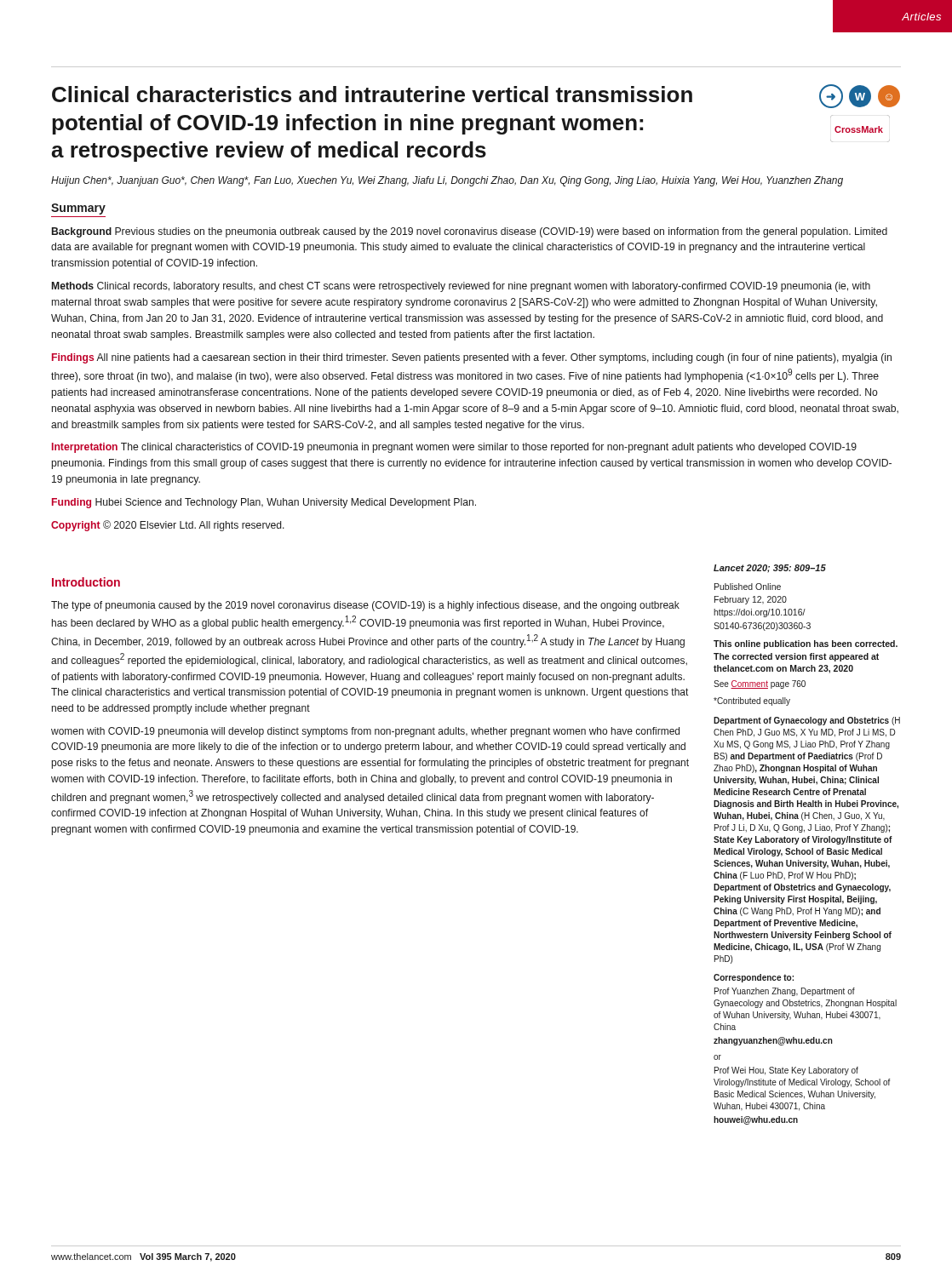This screenshot has width=952, height=1277.
Task: Locate the text block that reads "Prof Yuanzhen Zhang, Department of Gynaecology and"
Action: [805, 1010]
